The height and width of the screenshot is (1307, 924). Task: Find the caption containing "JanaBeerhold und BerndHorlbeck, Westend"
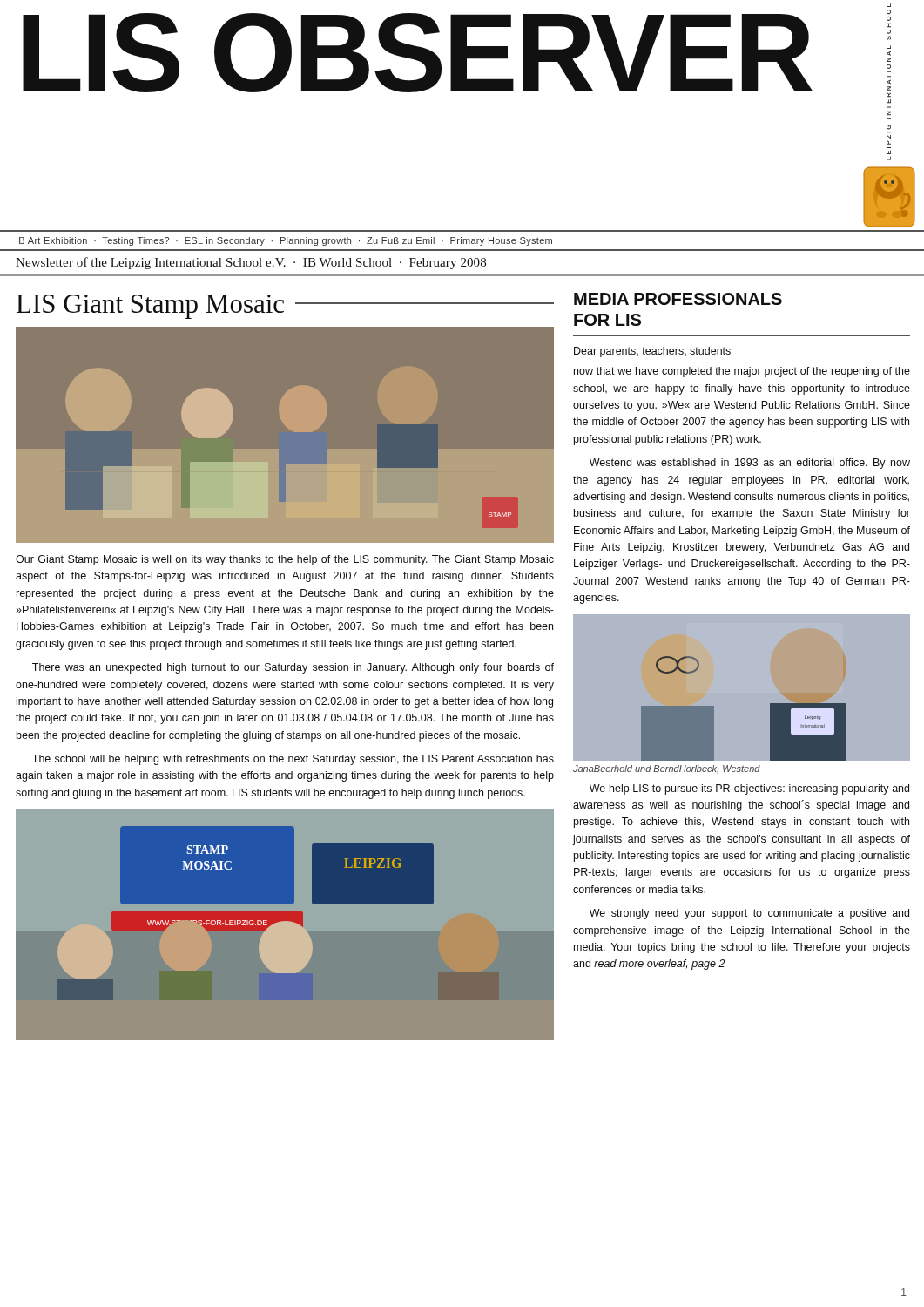point(666,768)
